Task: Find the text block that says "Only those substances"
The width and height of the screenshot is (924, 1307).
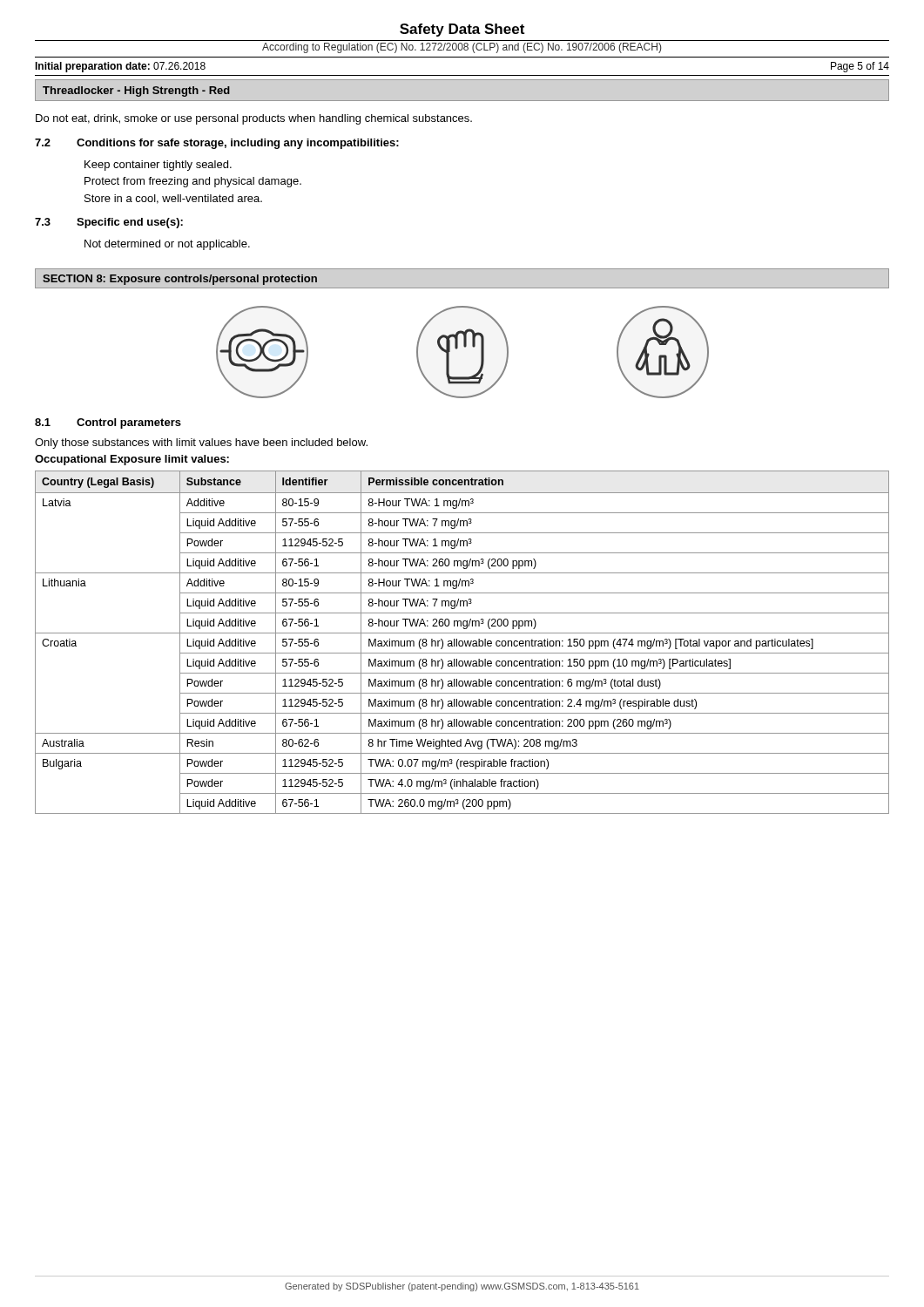Action: pos(202,442)
